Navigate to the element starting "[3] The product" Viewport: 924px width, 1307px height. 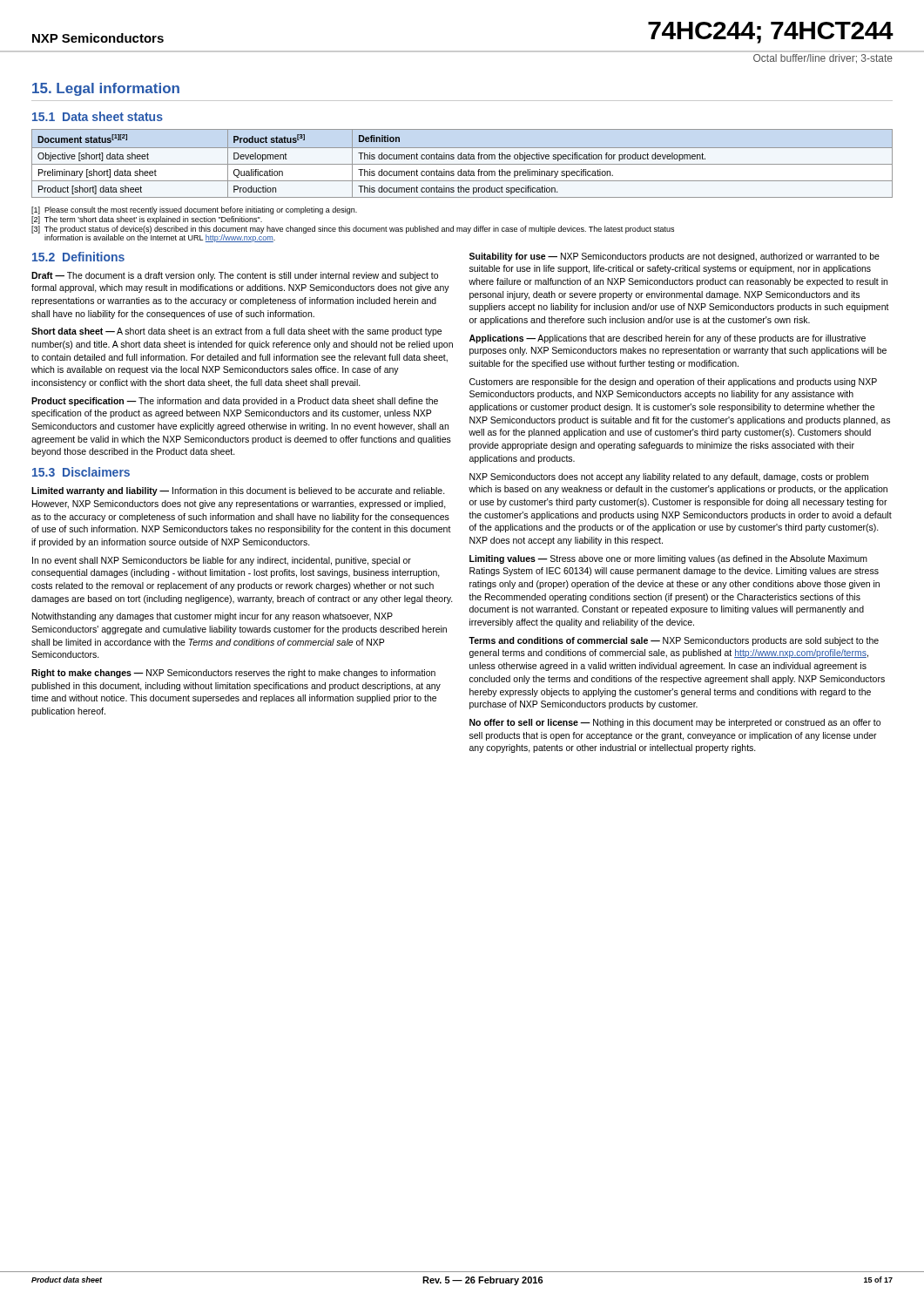click(462, 233)
